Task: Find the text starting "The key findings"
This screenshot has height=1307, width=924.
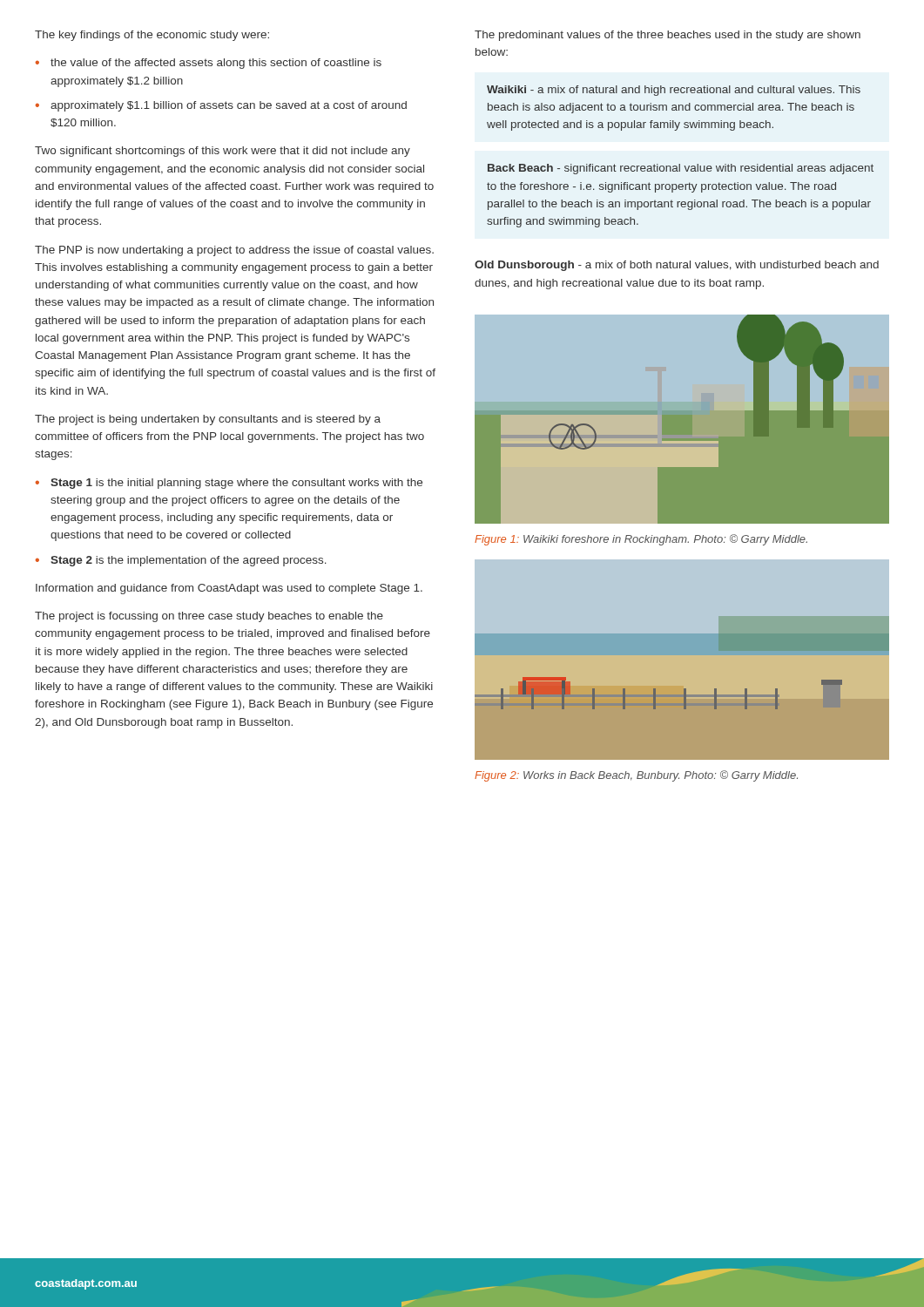Action: click(235, 35)
